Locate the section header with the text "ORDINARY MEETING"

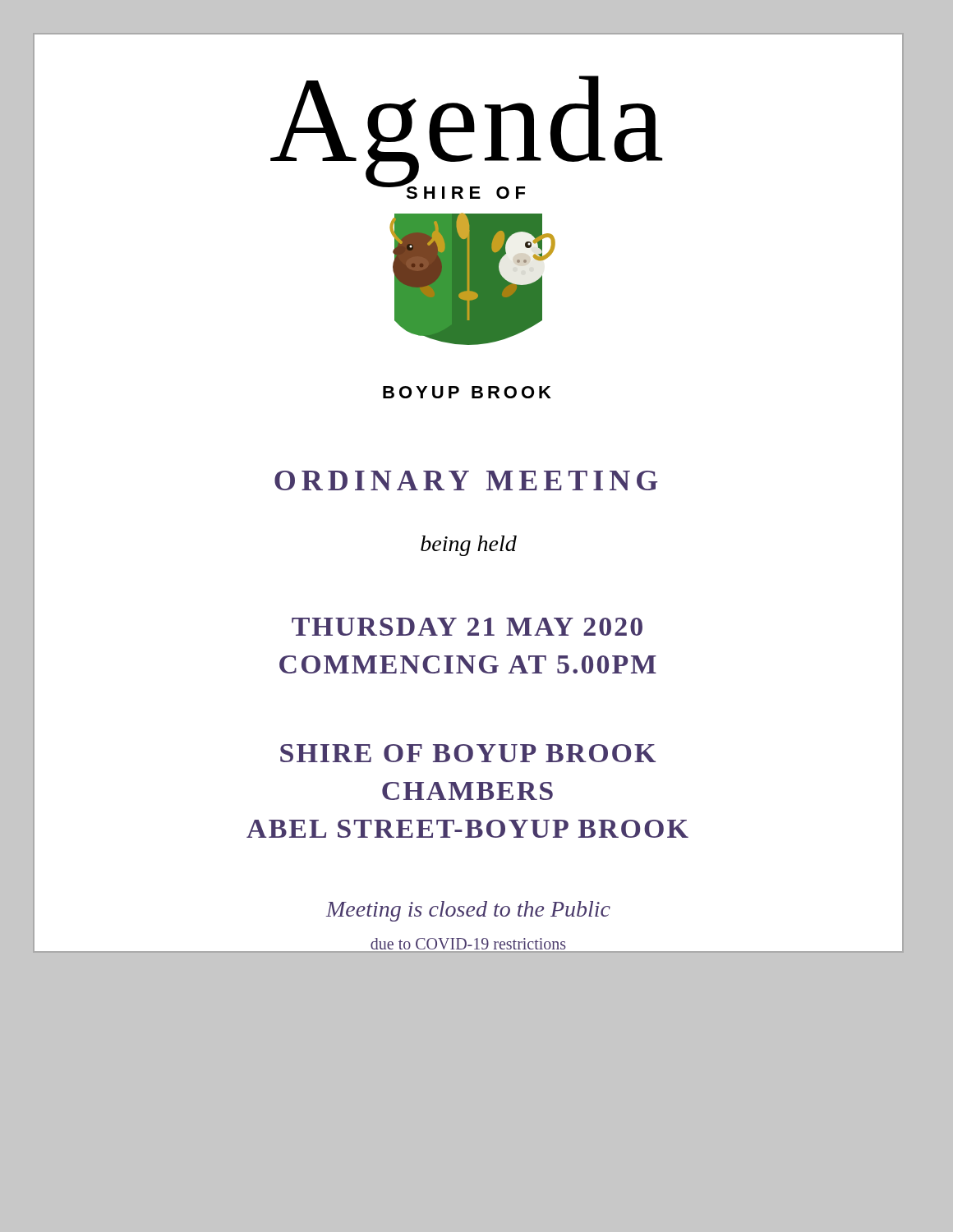click(x=468, y=480)
